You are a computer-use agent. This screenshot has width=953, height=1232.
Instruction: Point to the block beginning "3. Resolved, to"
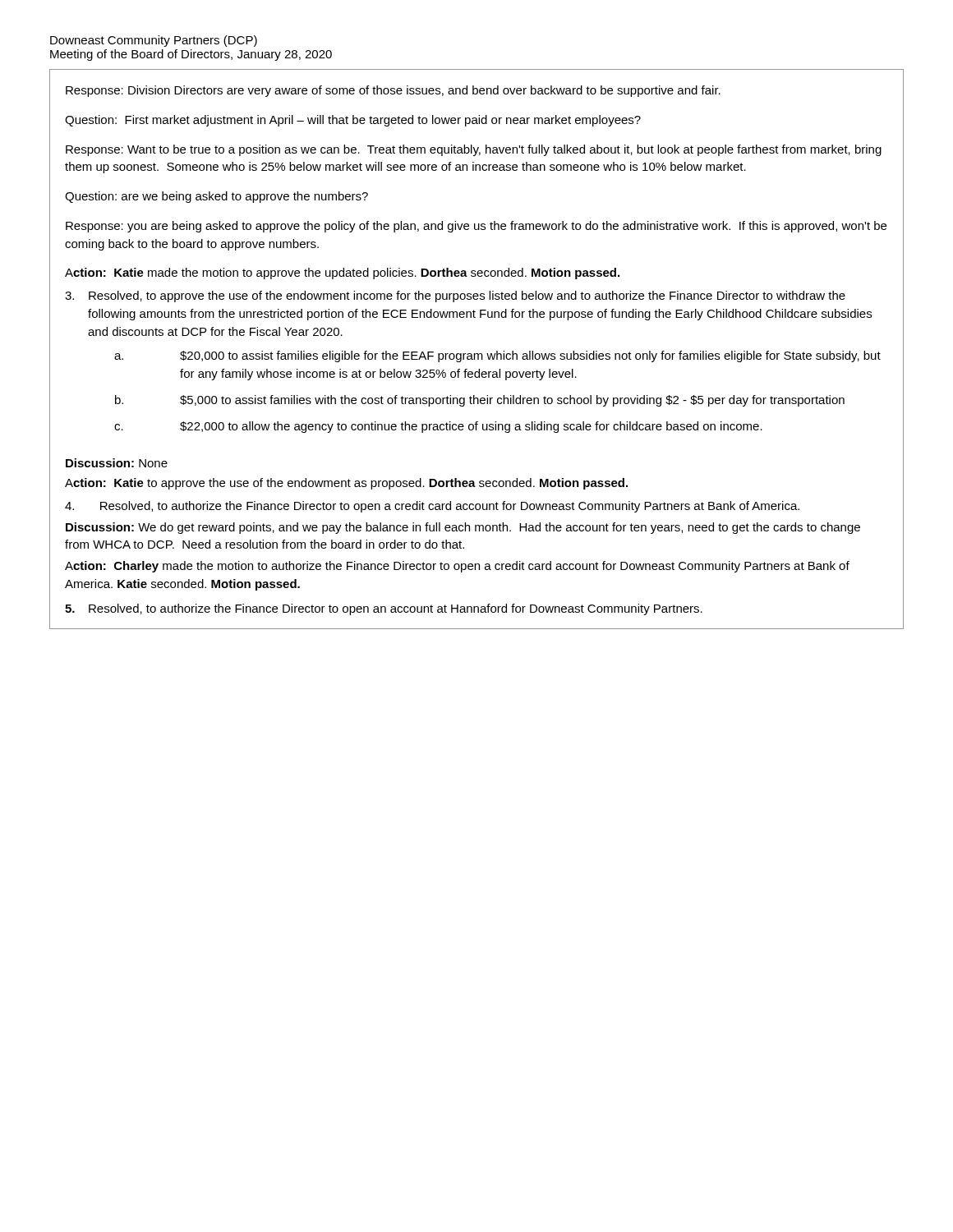pos(476,361)
